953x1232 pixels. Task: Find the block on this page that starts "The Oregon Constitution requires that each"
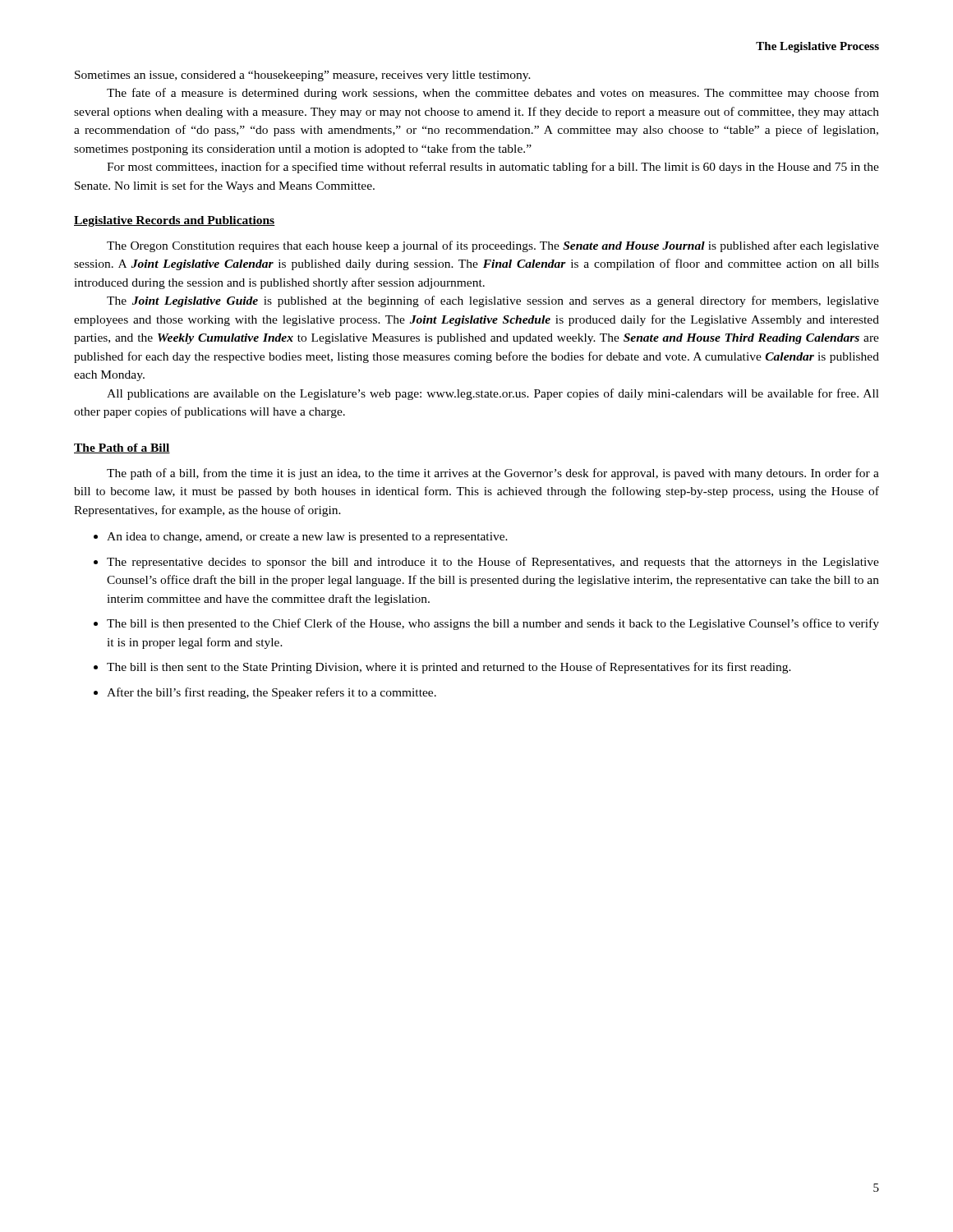pyautogui.click(x=476, y=264)
